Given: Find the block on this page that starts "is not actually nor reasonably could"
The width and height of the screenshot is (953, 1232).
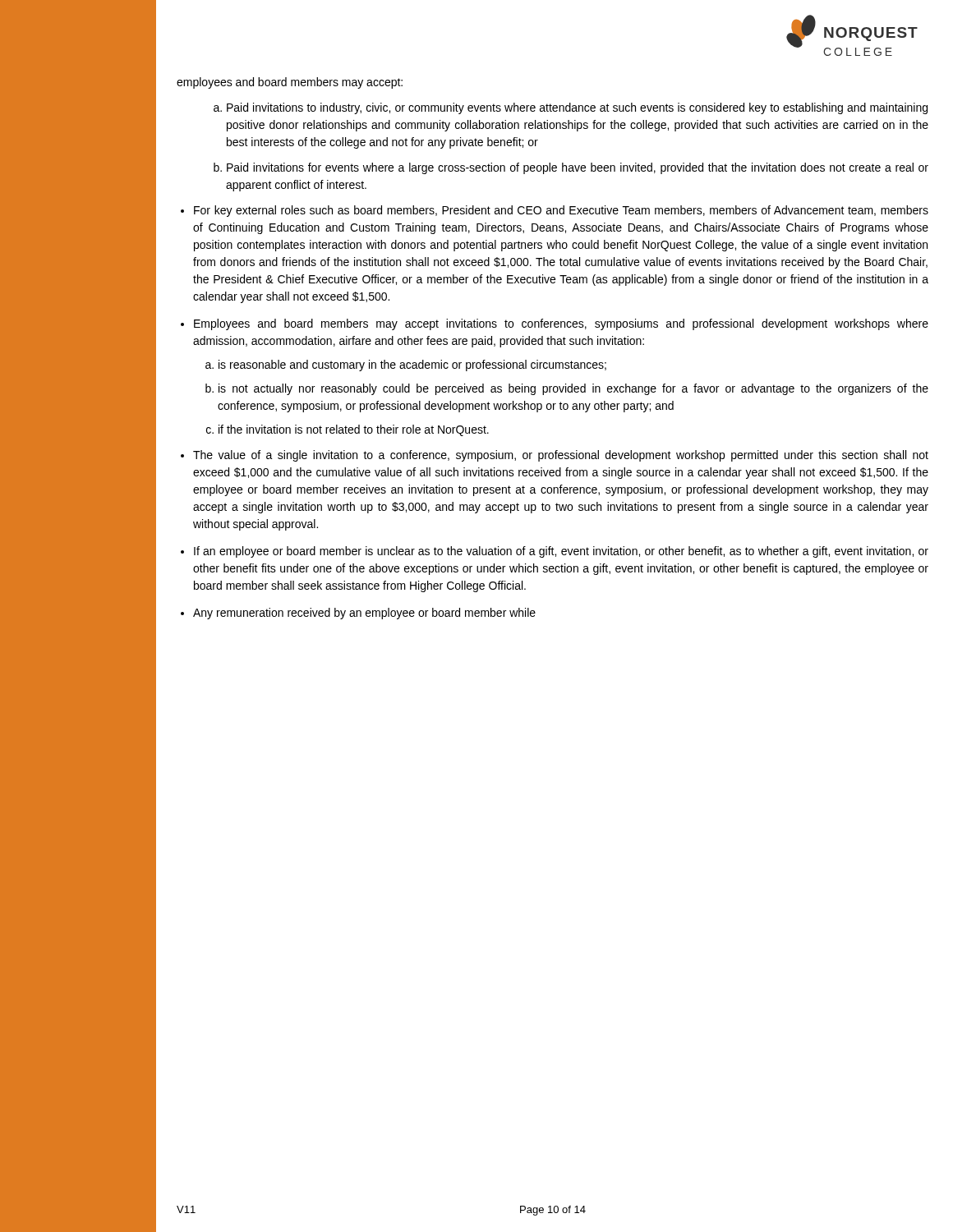Looking at the screenshot, I should coord(573,397).
